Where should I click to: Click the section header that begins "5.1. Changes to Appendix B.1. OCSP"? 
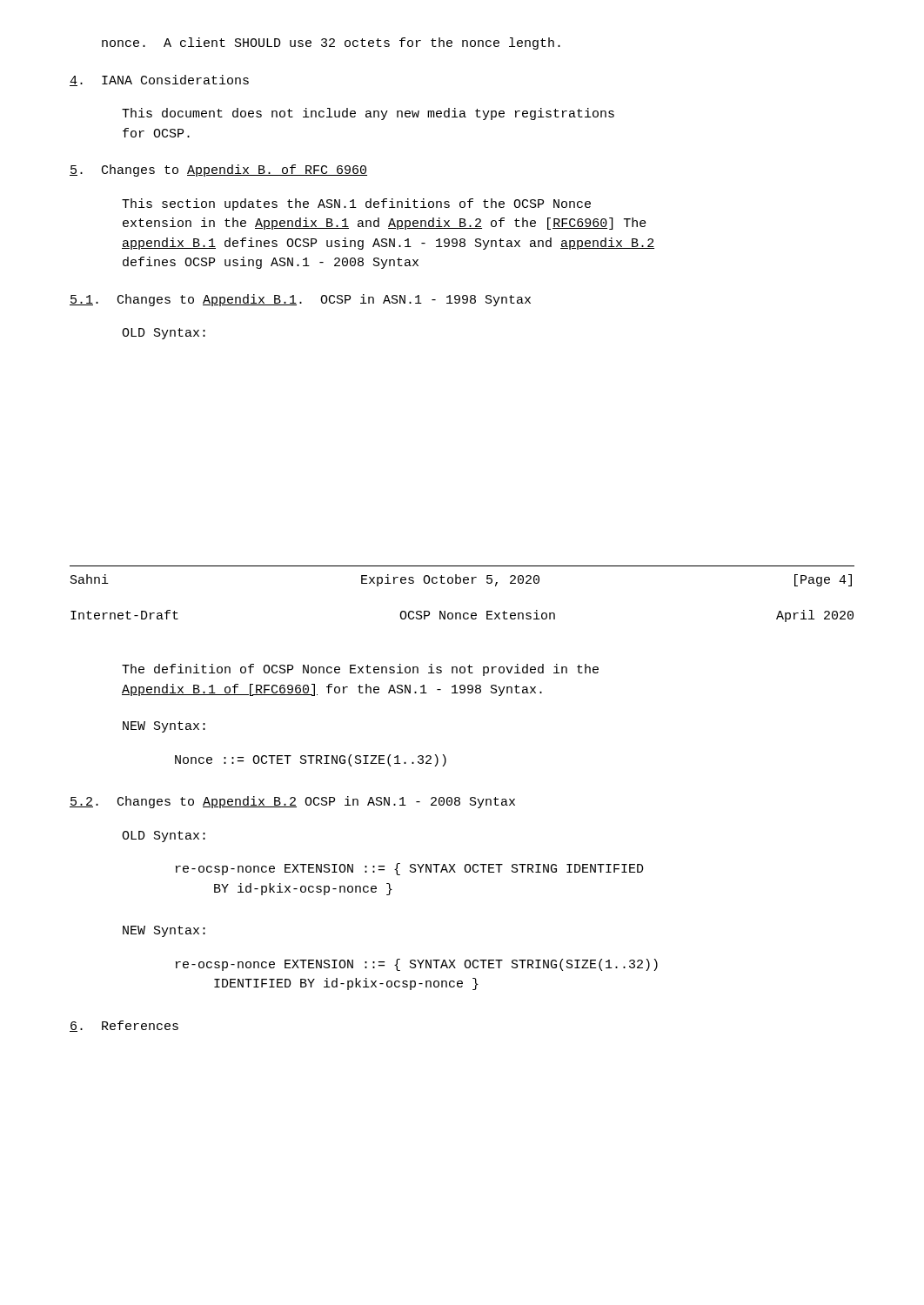[301, 300]
